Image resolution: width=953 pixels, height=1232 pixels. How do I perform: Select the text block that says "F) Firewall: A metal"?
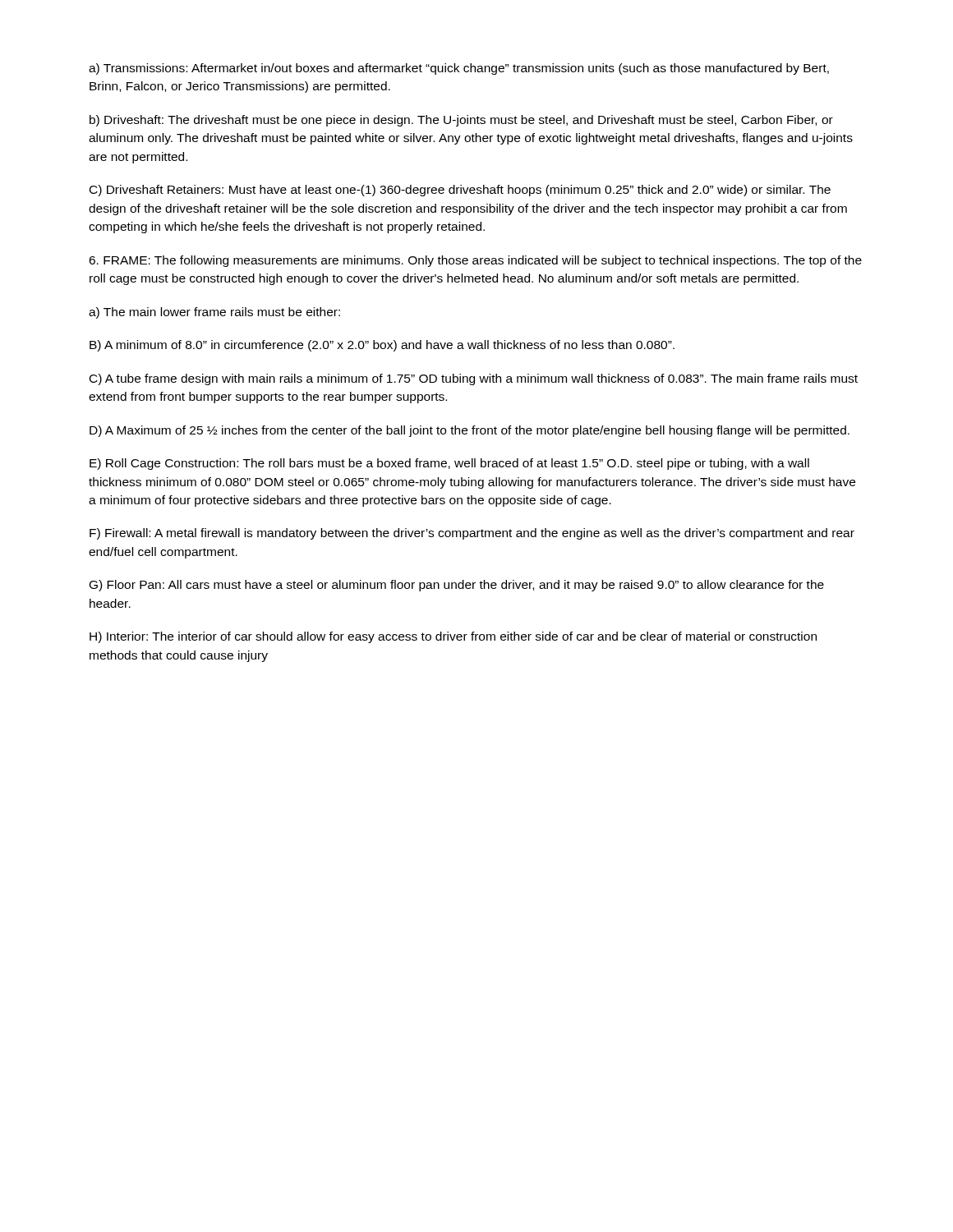click(471, 542)
